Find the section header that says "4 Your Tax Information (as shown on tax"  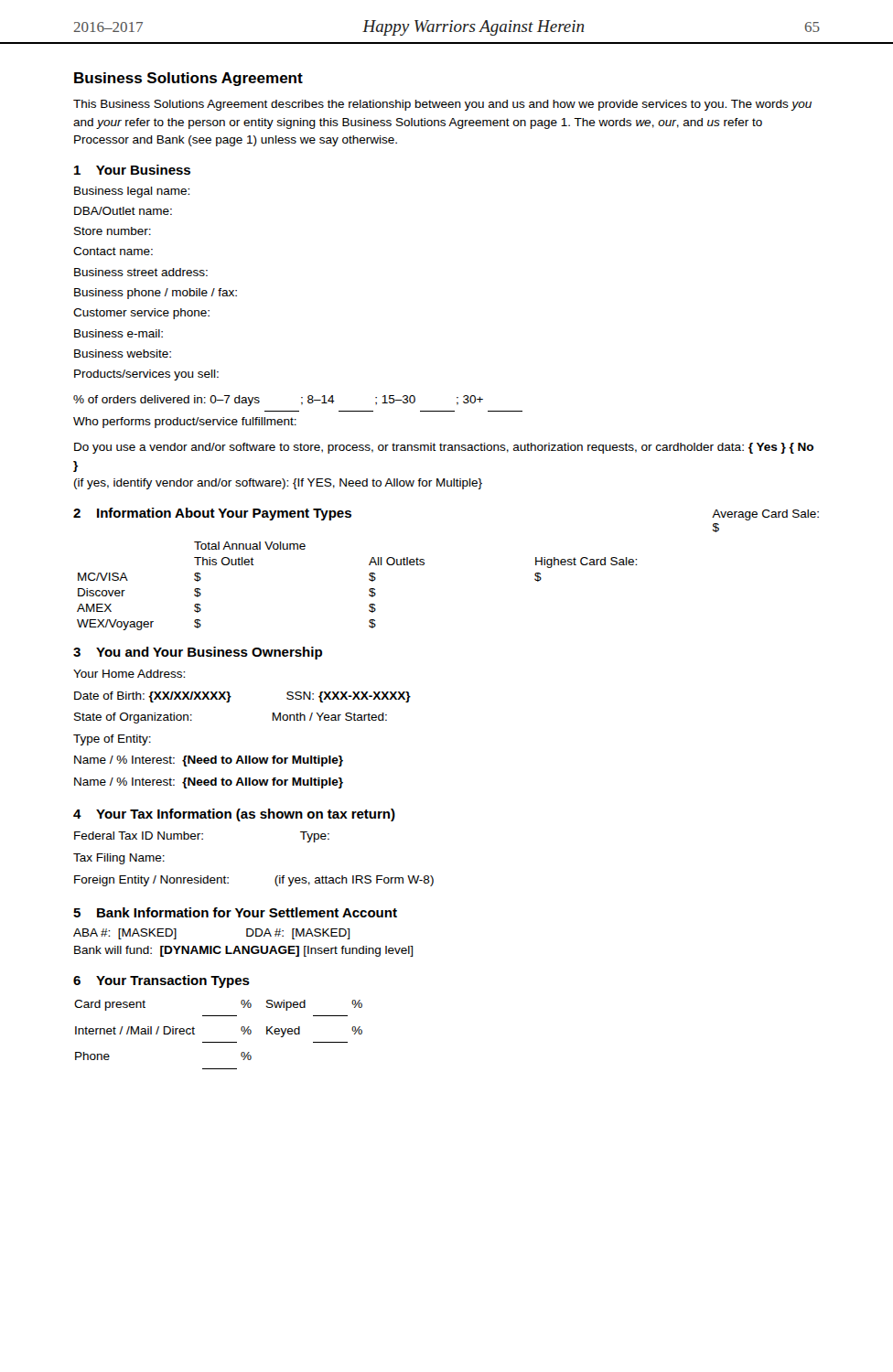click(234, 813)
